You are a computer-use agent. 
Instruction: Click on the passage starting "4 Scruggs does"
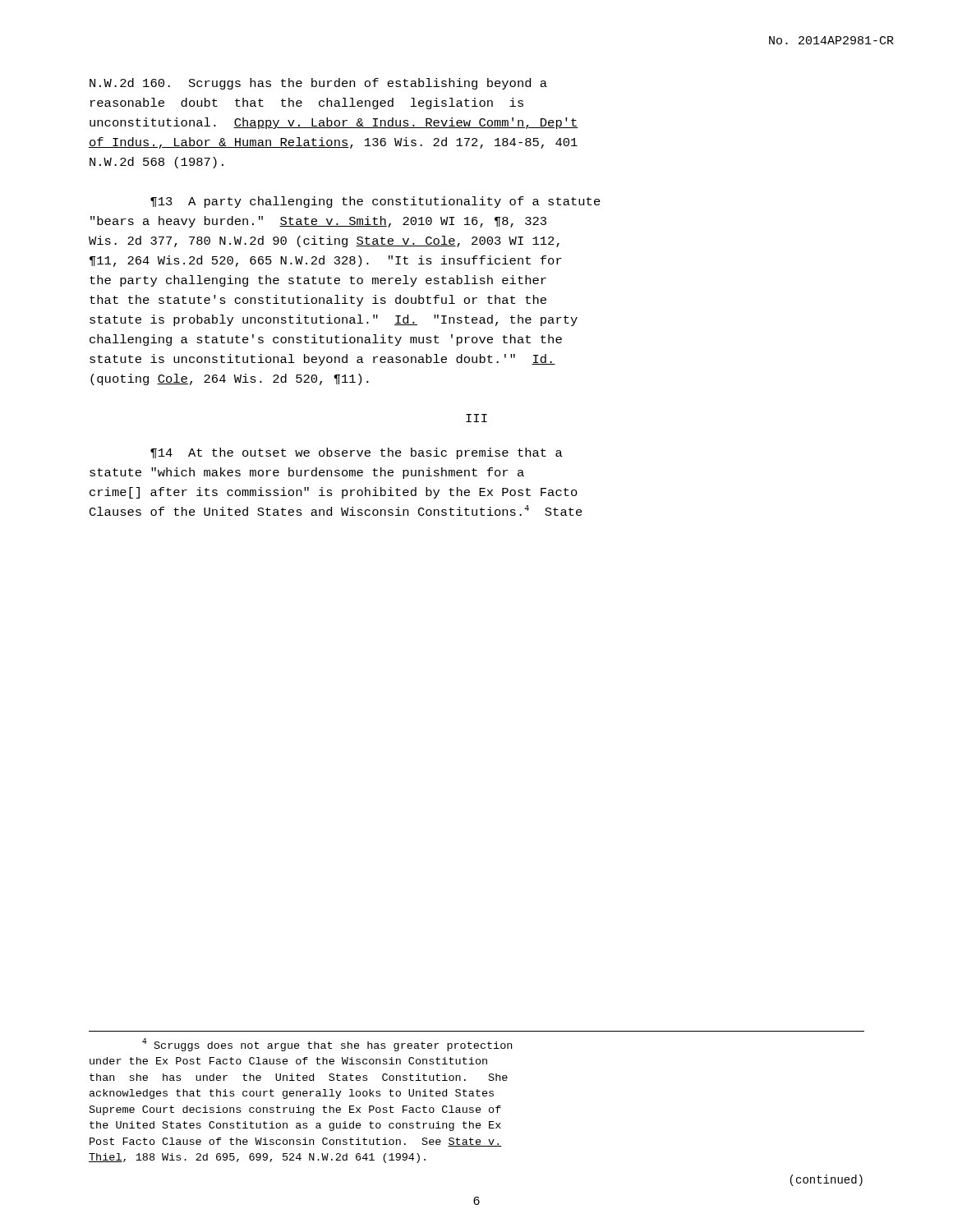(x=301, y=1101)
